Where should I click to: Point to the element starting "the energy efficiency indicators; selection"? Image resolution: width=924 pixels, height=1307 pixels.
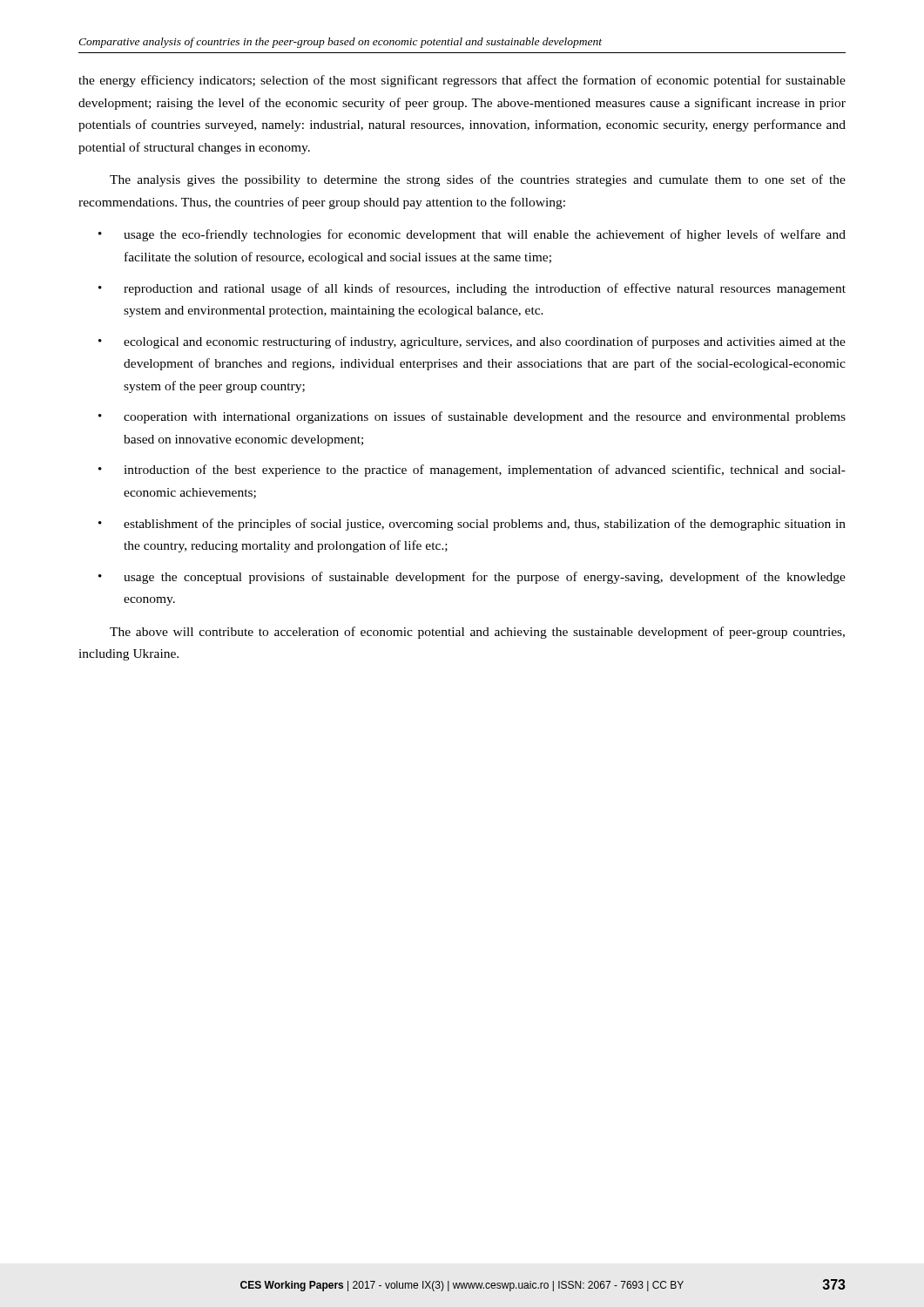pos(462,141)
